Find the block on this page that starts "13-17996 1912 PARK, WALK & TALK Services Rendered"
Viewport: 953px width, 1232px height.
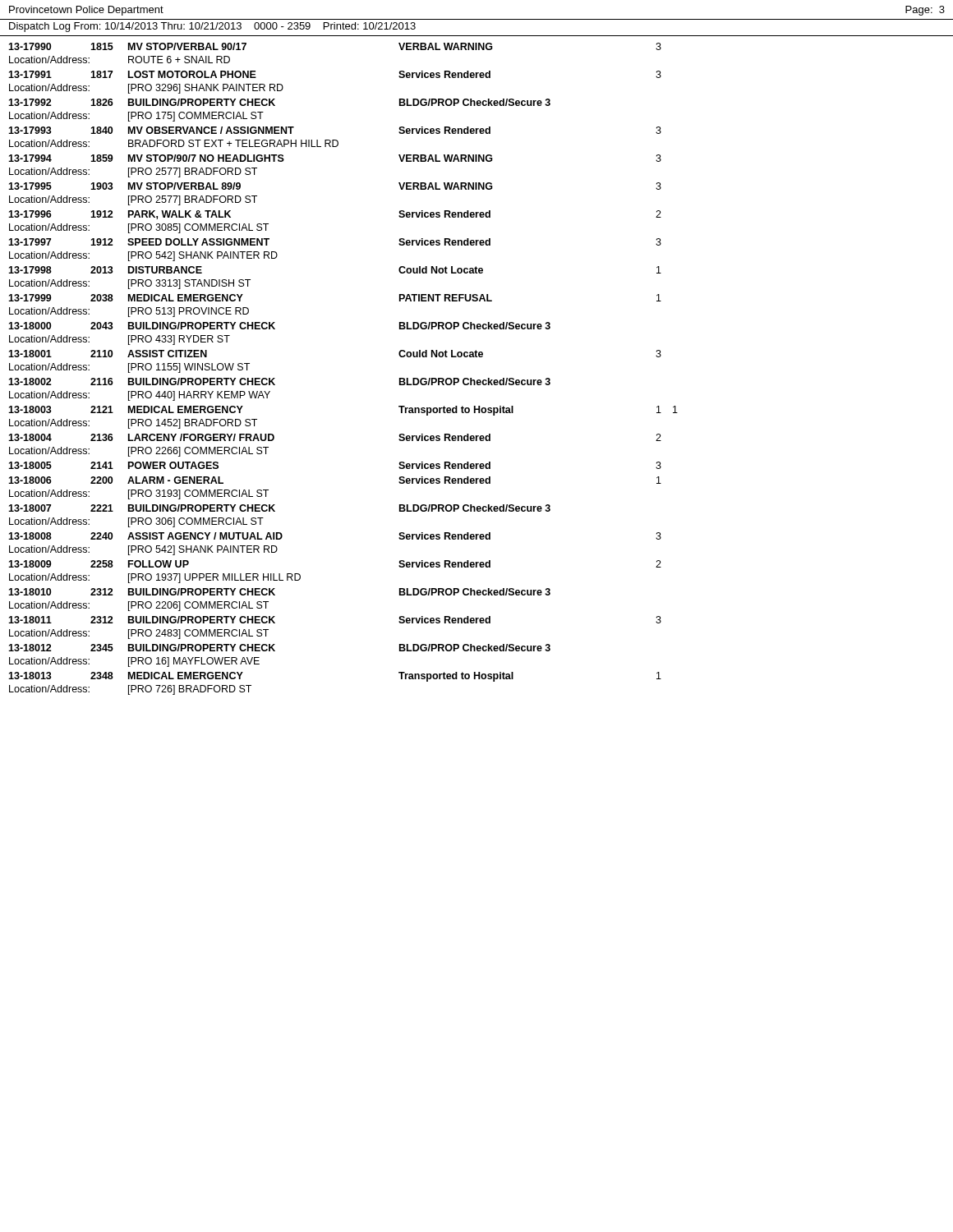[x=476, y=221]
